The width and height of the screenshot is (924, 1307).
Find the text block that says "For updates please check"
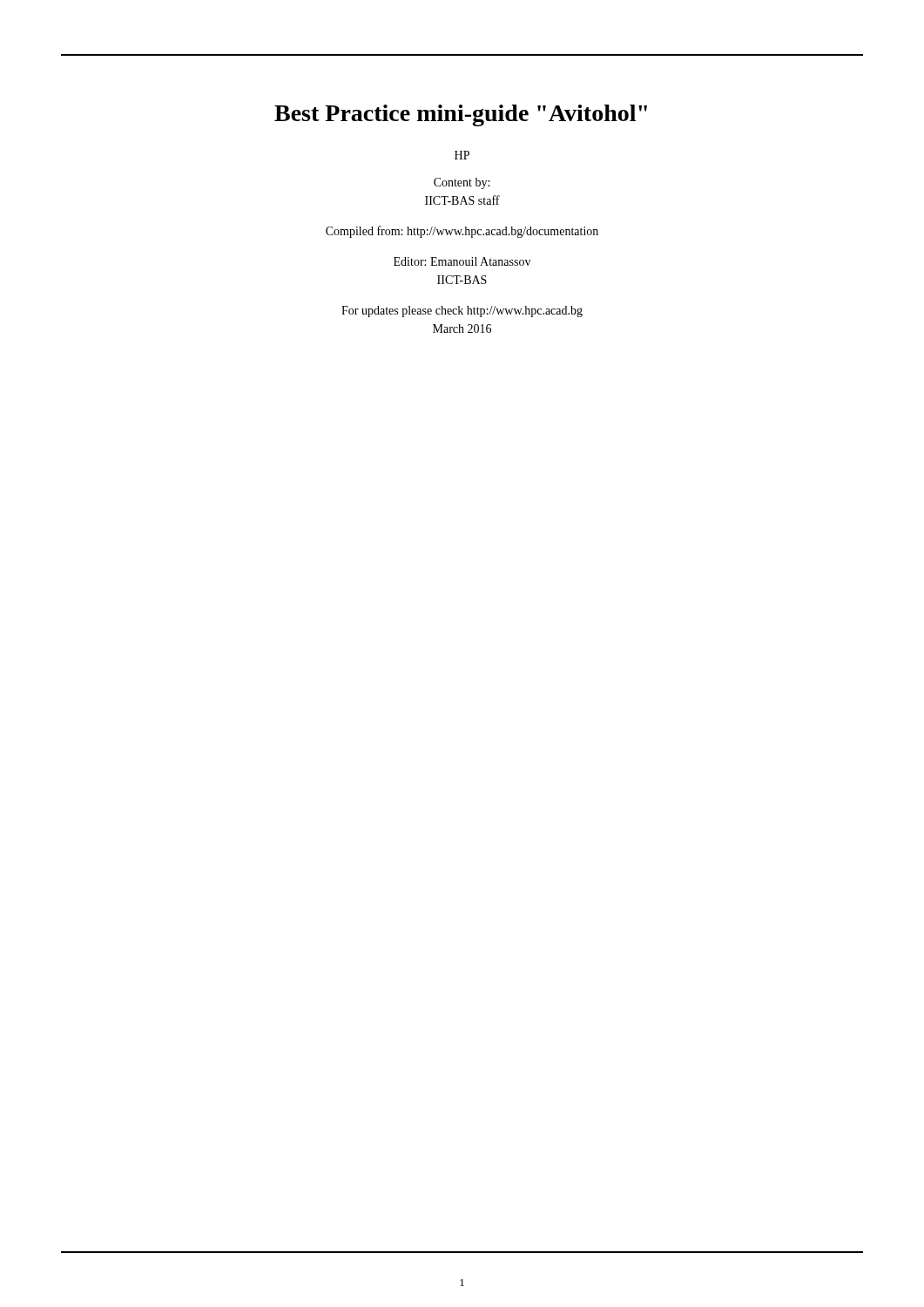point(462,320)
